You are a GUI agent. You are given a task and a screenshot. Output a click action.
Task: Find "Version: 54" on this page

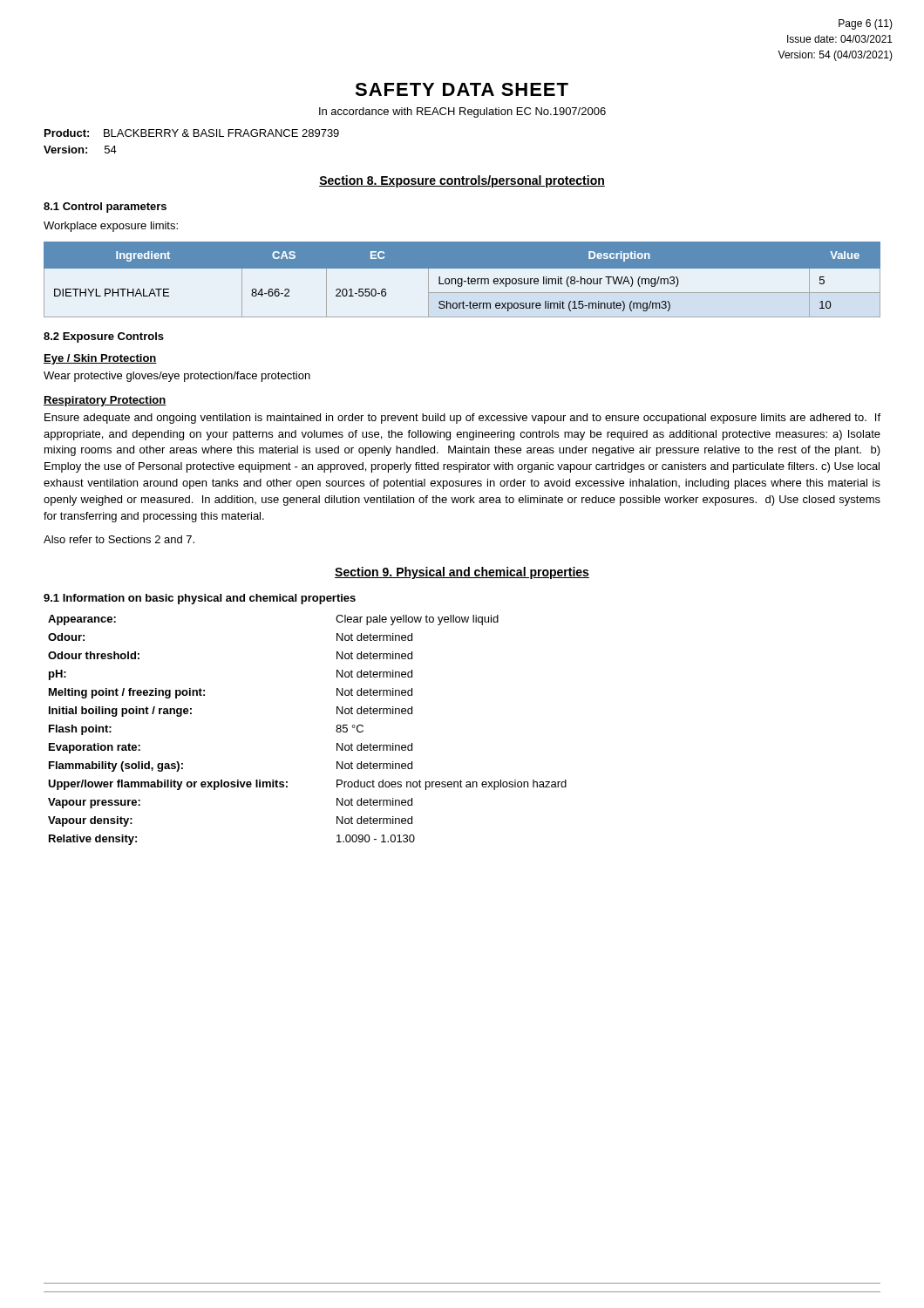click(x=80, y=150)
